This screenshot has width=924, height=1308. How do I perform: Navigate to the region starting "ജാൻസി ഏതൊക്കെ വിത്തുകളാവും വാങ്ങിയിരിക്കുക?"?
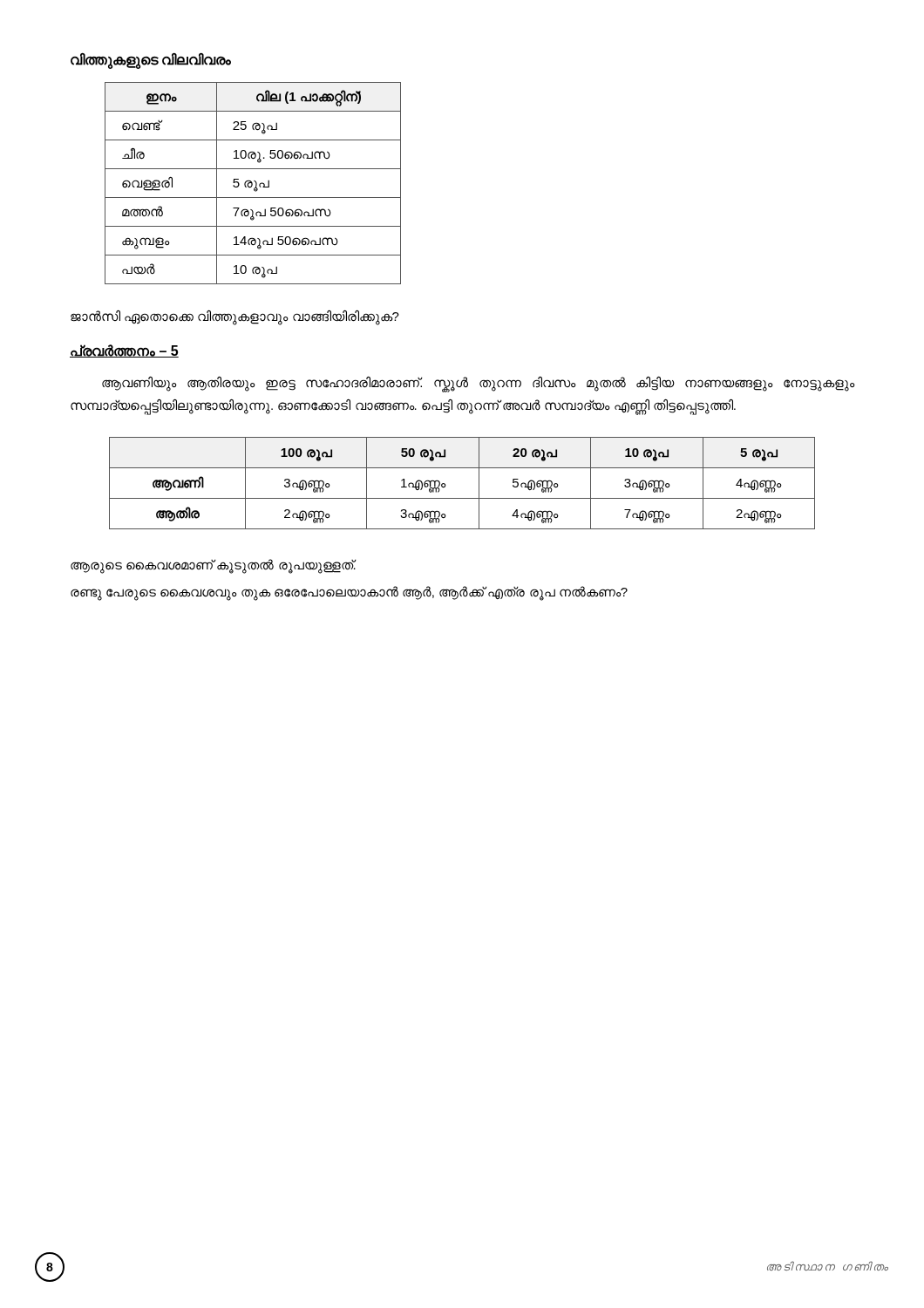pyautogui.click(x=234, y=316)
